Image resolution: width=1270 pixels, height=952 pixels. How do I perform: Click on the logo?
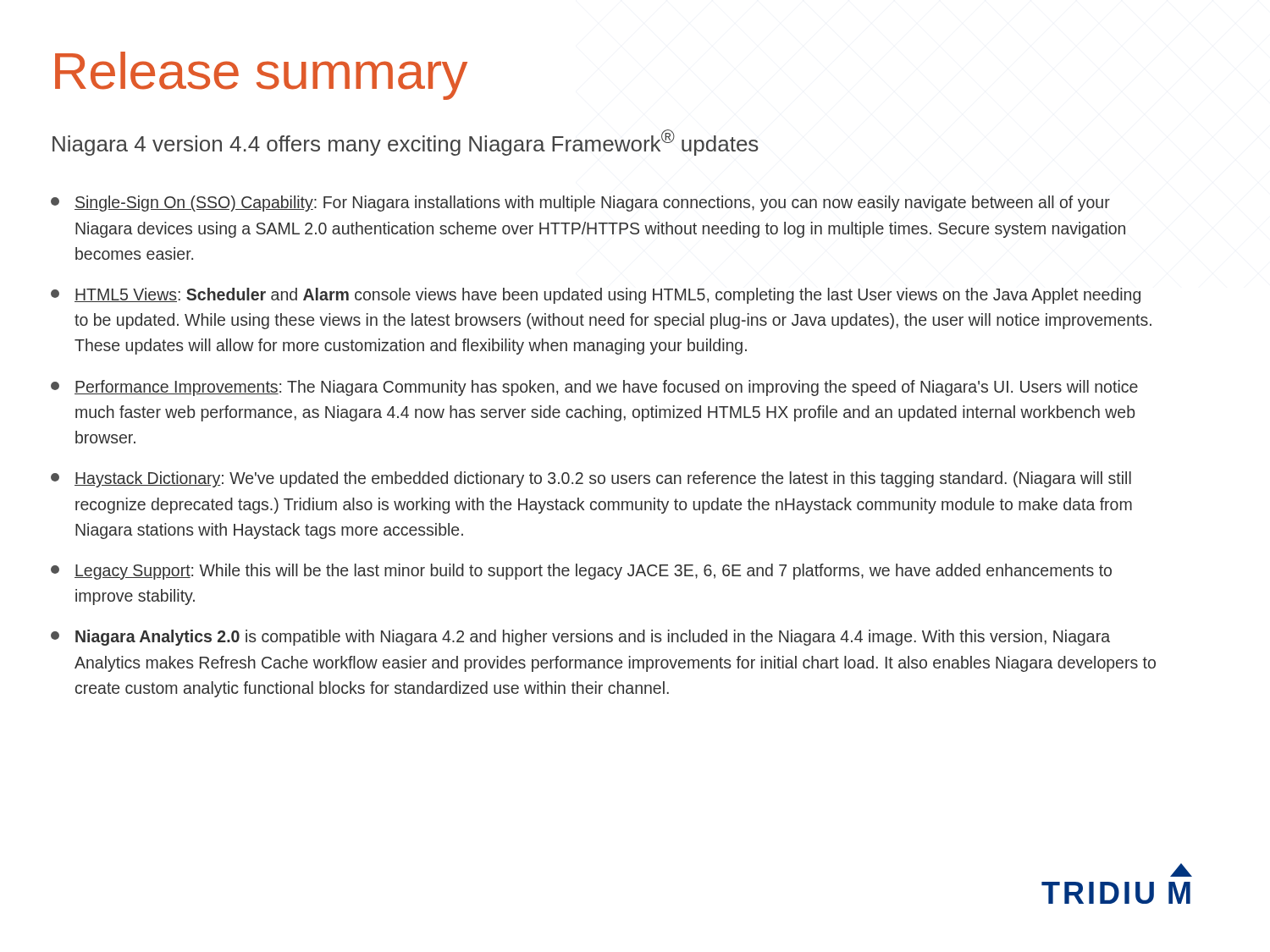coord(1130,887)
